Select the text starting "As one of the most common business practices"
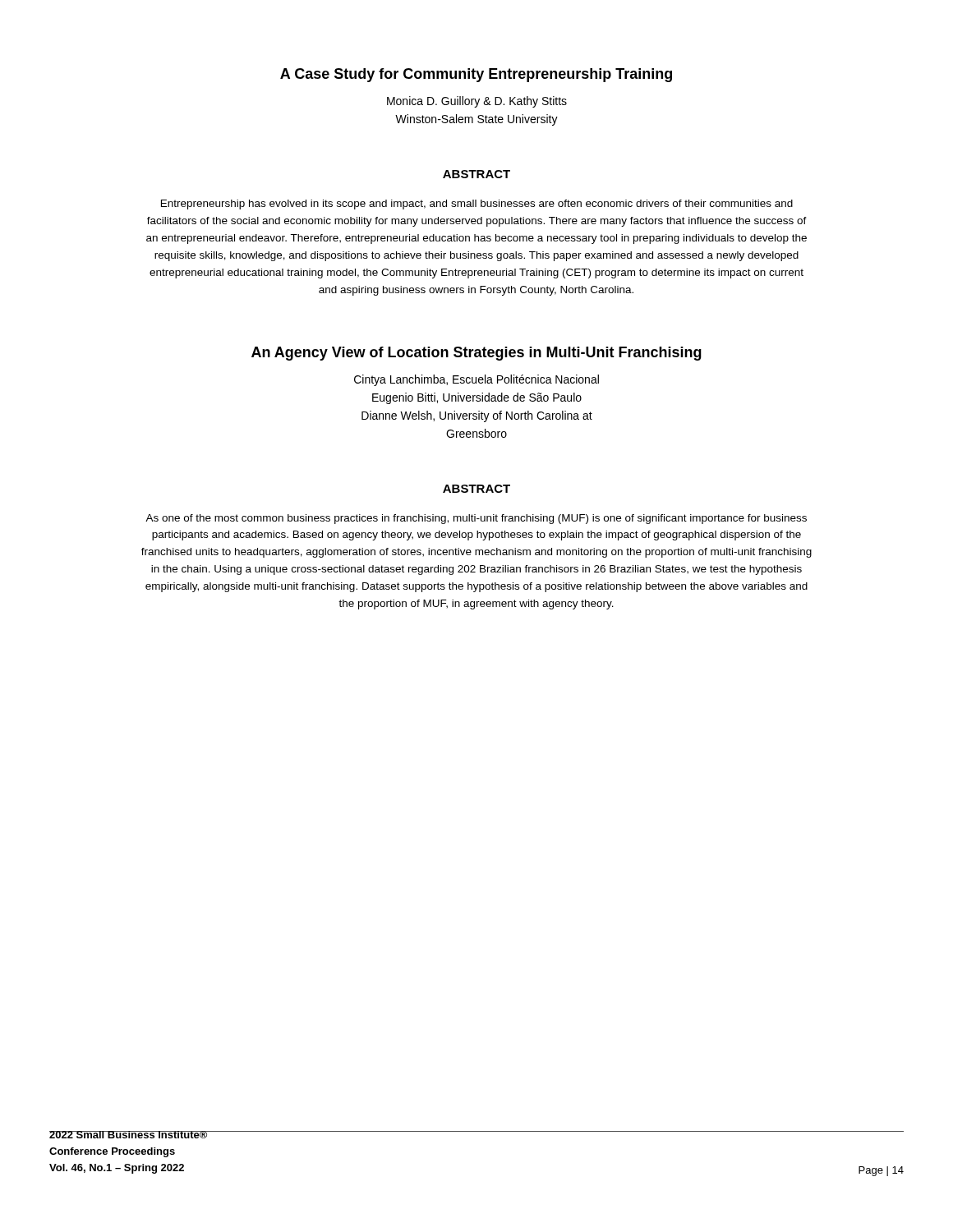 click(x=476, y=560)
